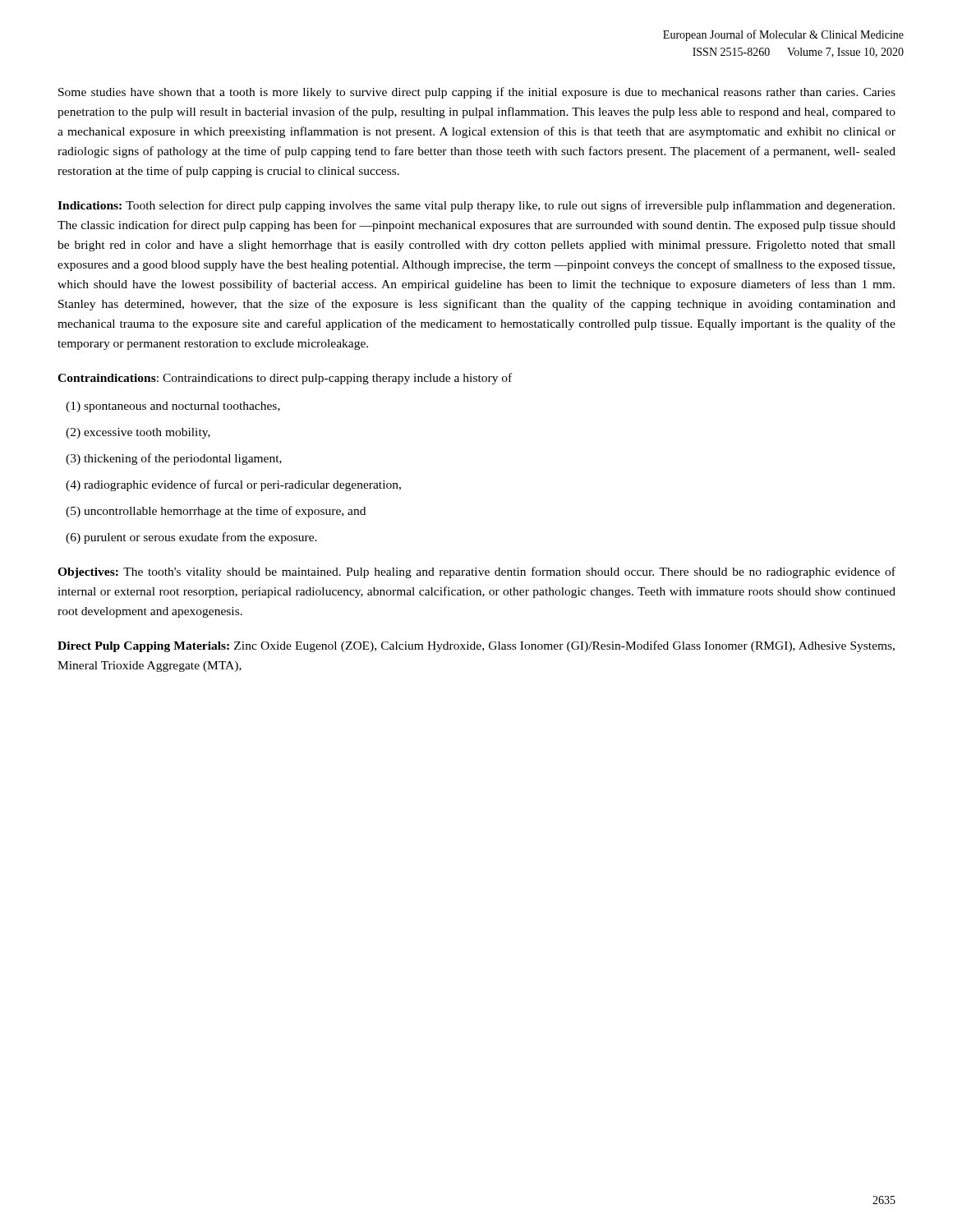Select the passage starting "Contraindications: Contraindications to direct"
The image size is (953, 1232).
click(x=285, y=378)
